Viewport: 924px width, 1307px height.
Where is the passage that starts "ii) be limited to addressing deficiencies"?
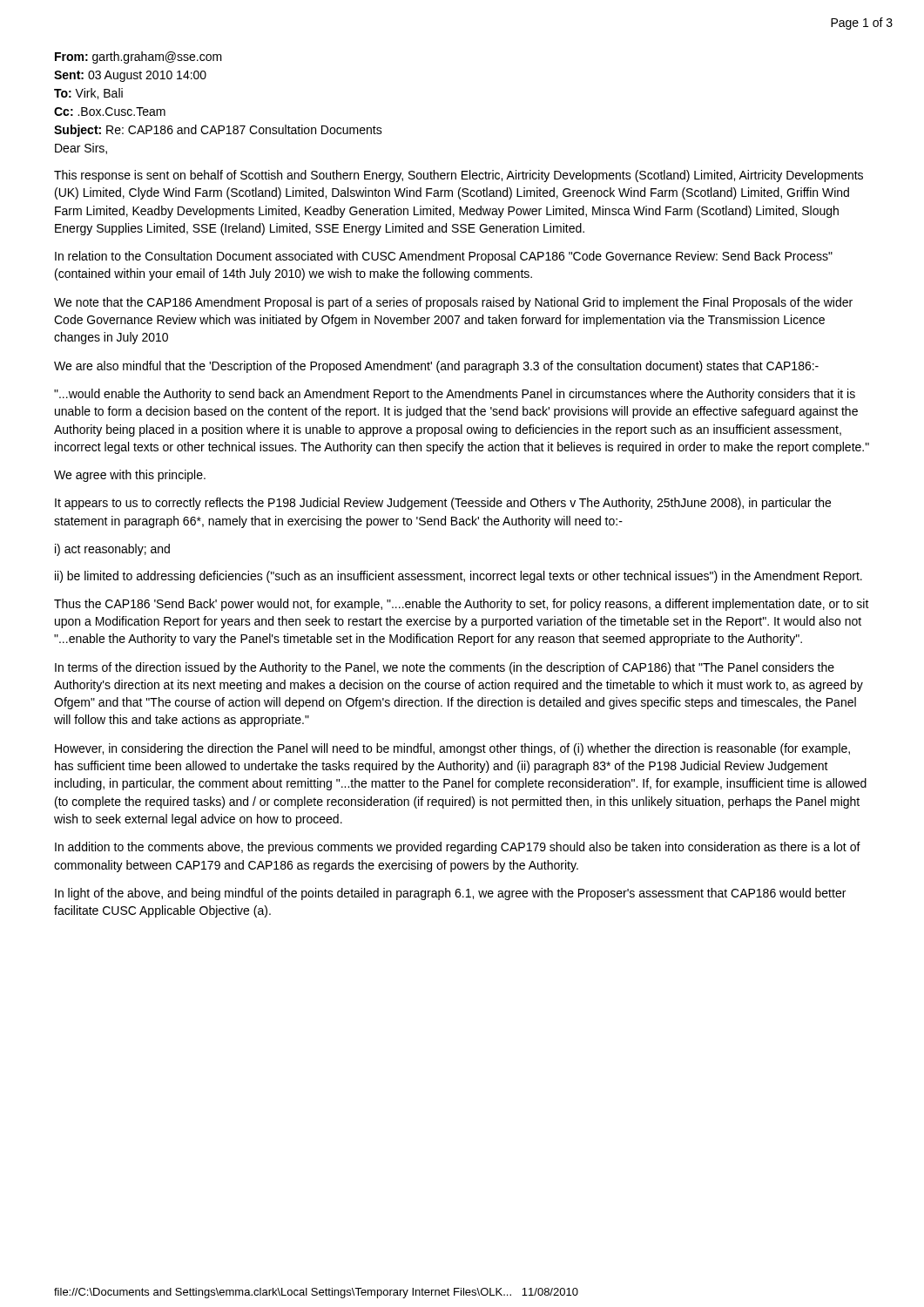(458, 576)
